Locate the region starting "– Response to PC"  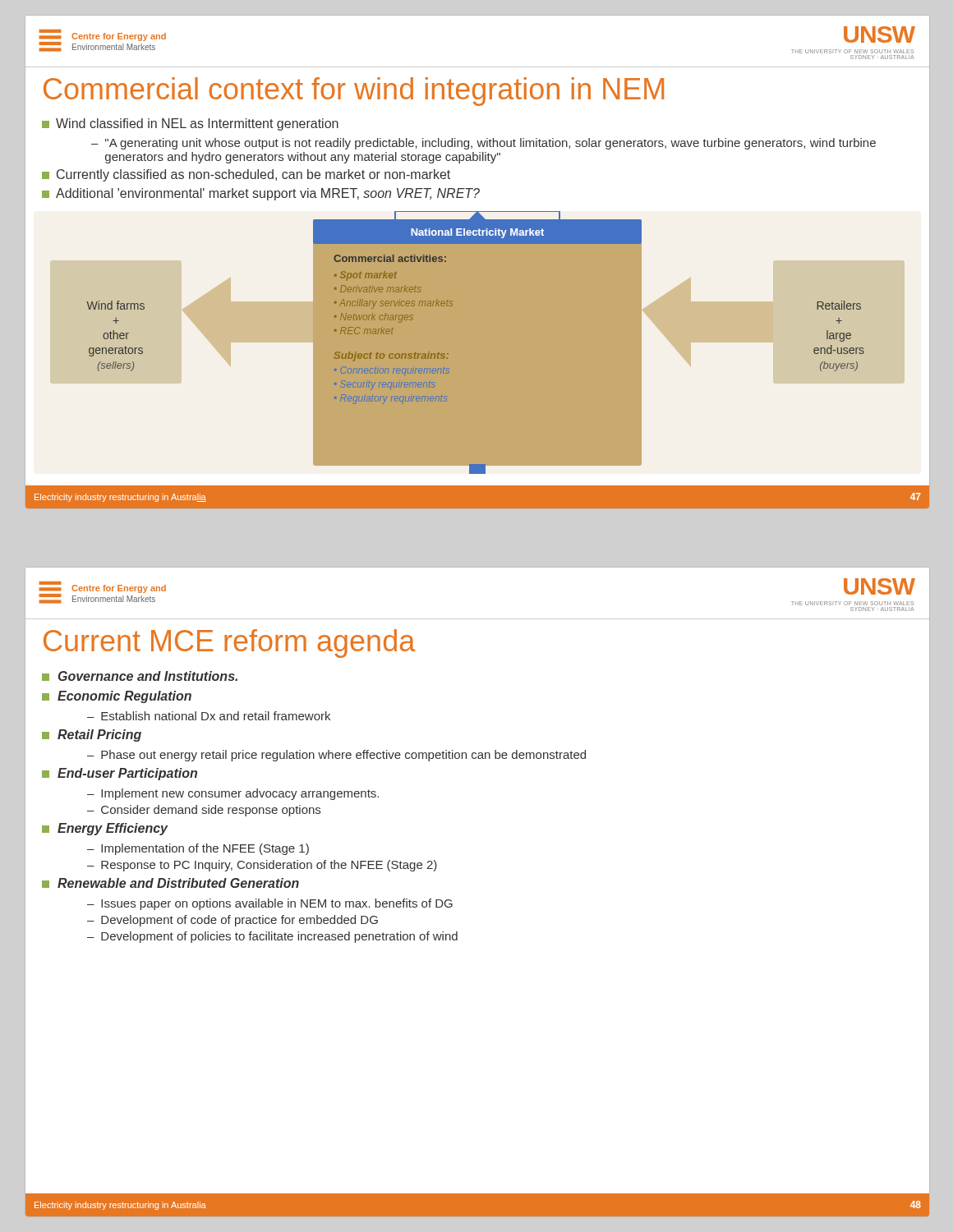tap(262, 864)
